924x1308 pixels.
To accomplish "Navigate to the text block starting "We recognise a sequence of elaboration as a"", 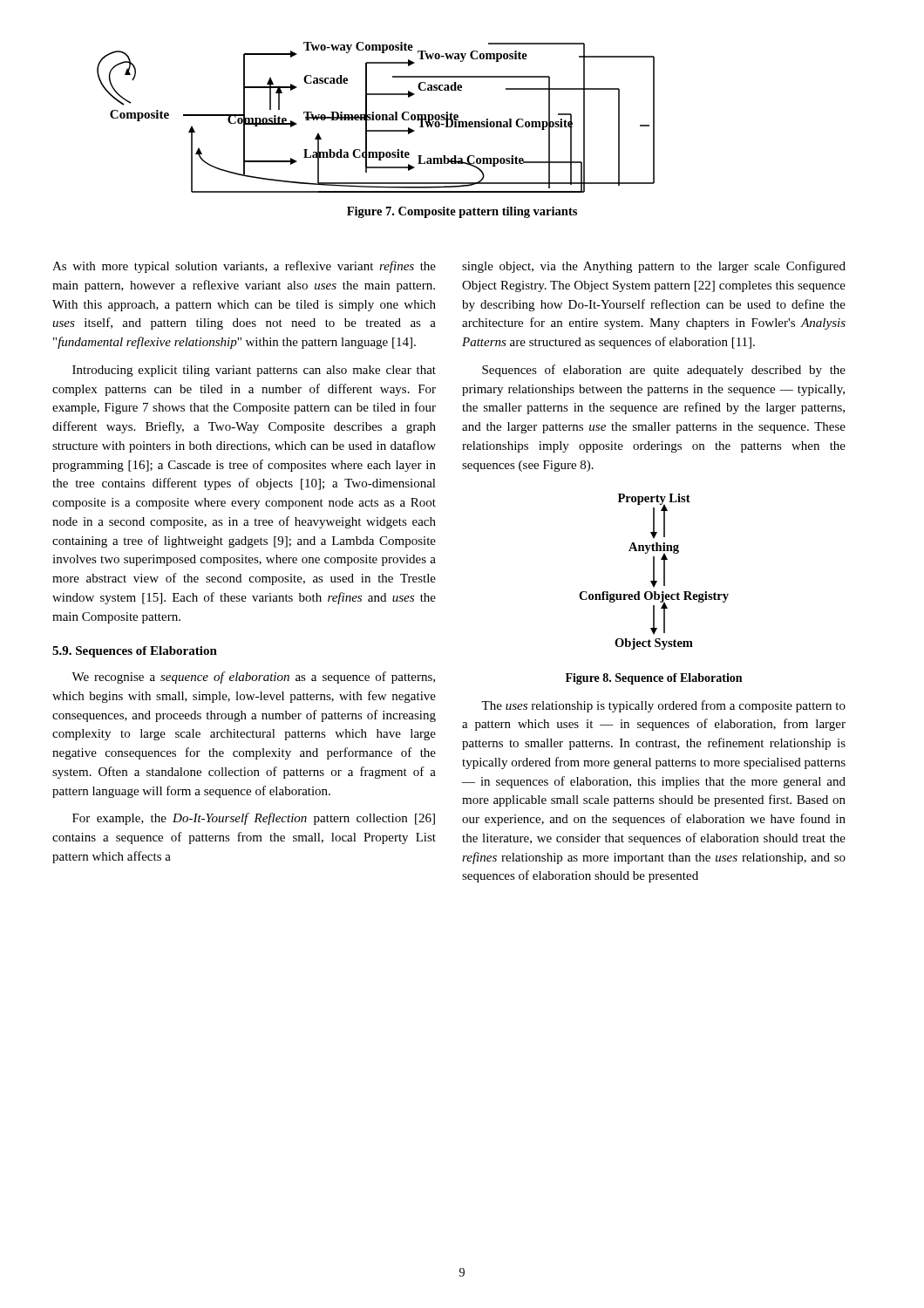I will 244,767.
